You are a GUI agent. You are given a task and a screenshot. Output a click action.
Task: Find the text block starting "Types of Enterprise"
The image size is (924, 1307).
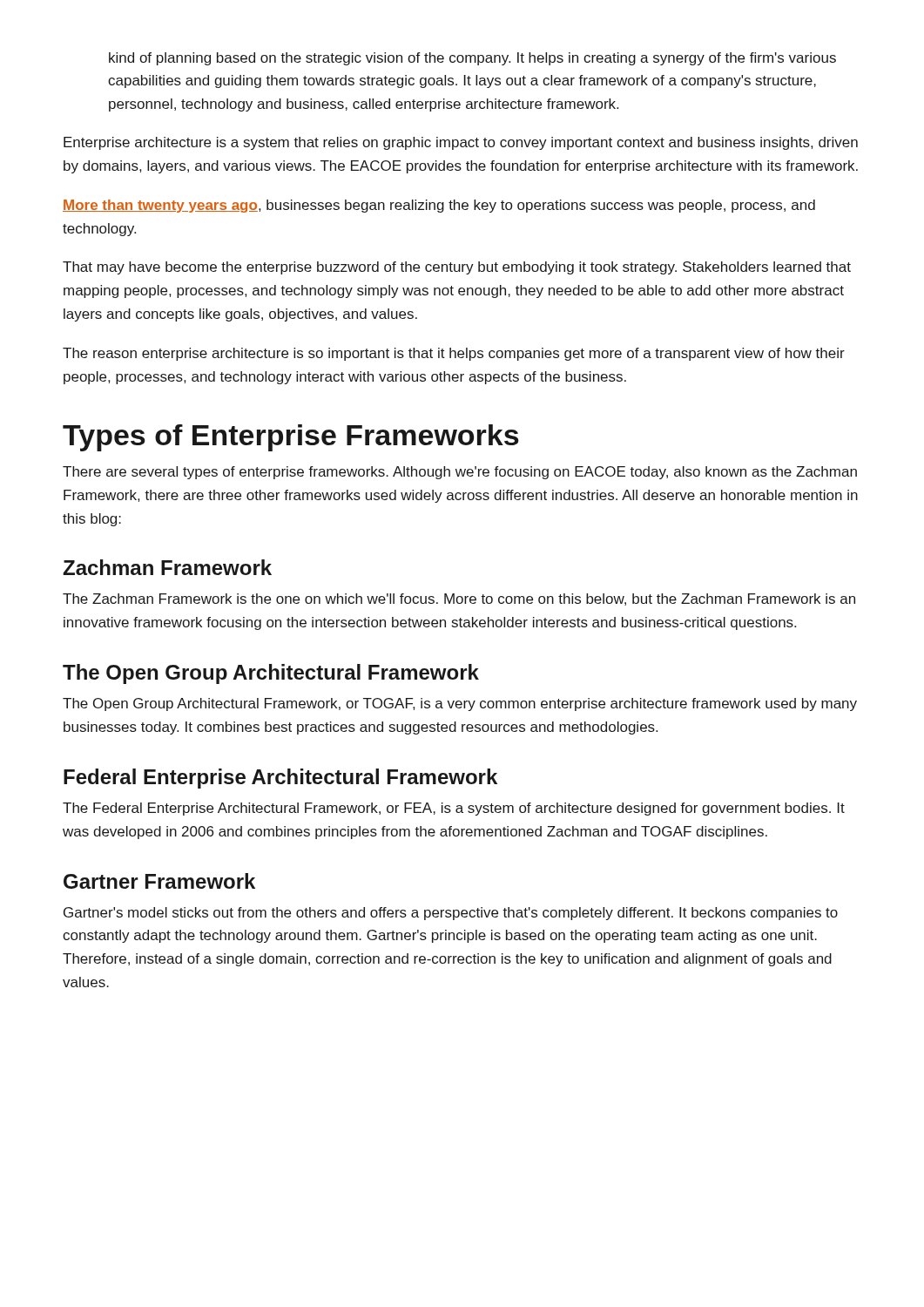pyautogui.click(x=291, y=435)
